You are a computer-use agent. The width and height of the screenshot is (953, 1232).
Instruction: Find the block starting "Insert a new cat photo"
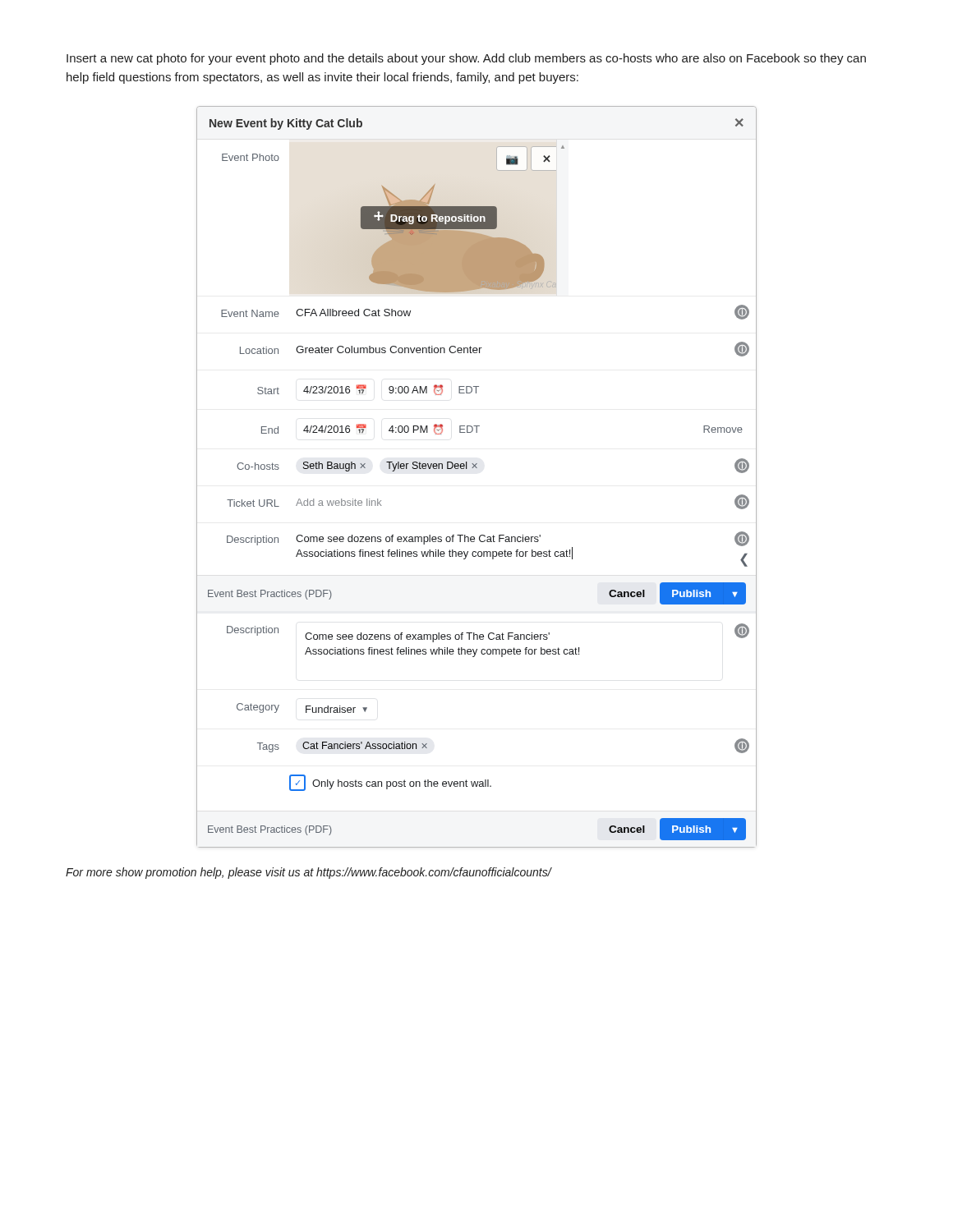tap(466, 67)
